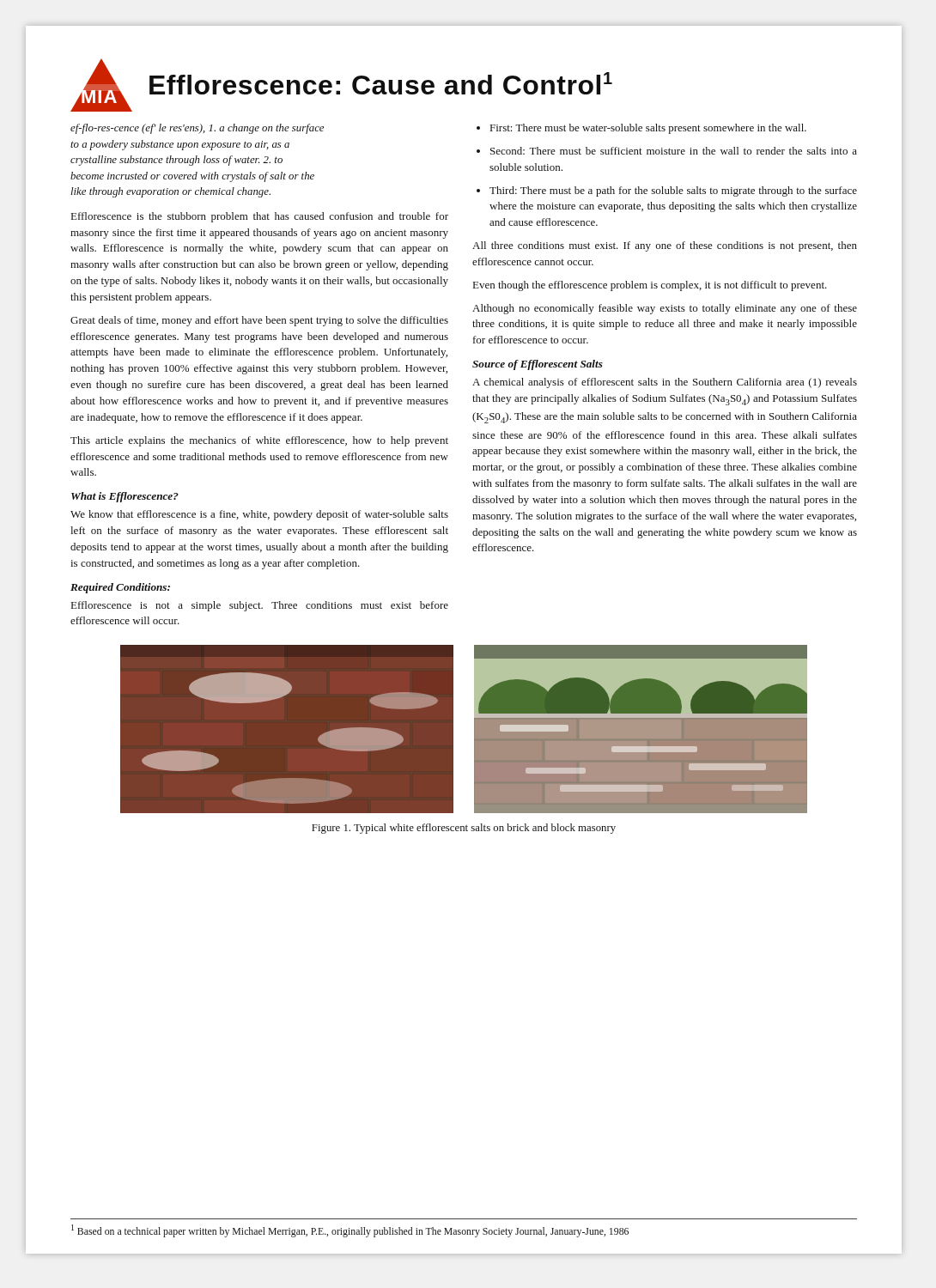The image size is (936, 1288).
Task: Find the block starting "Source of Efflorescent"
Action: point(537,364)
